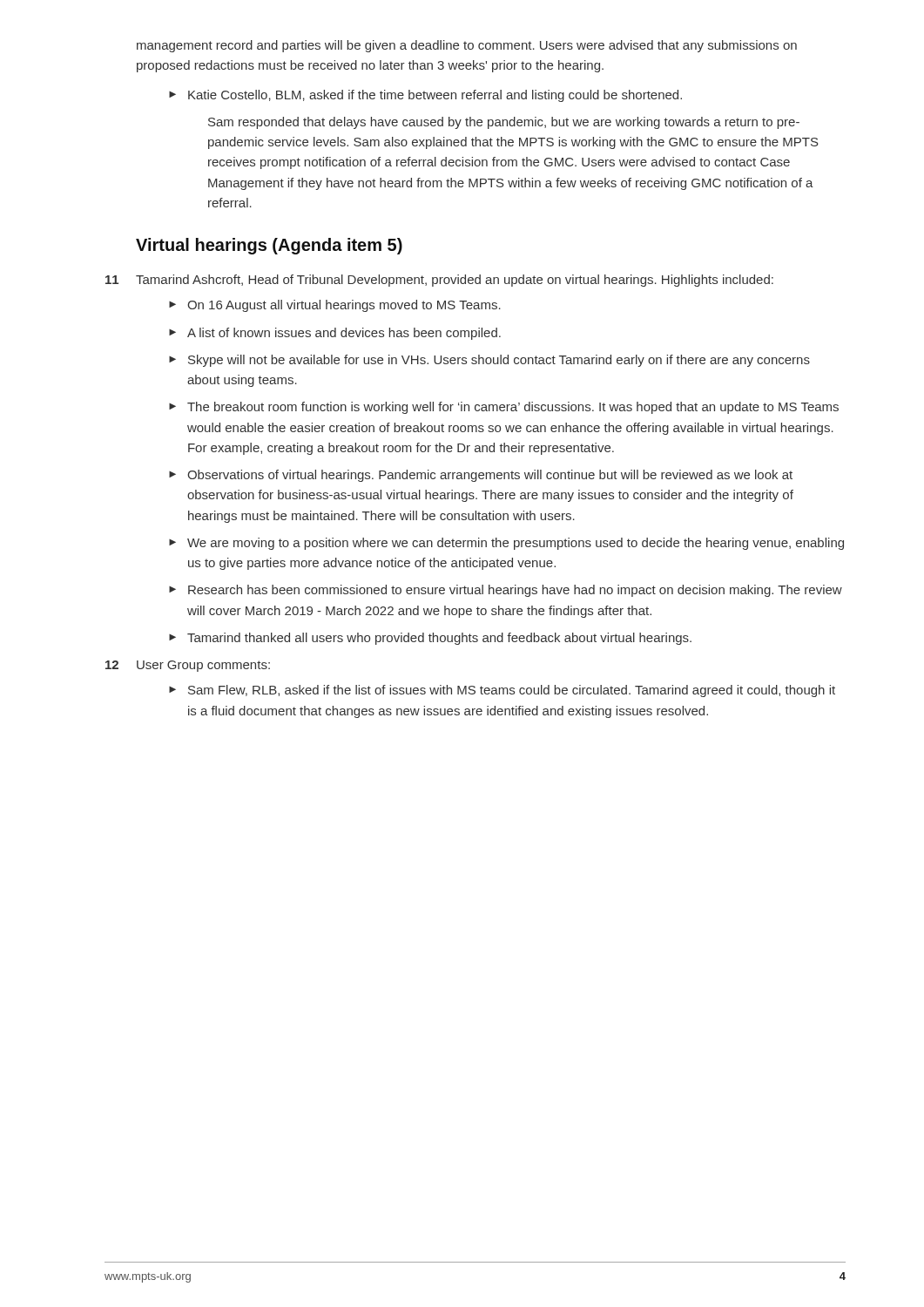924x1307 pixels.
Task: Find the text block that reads "11 Tamarind Ashcroft, Head of Tribunal Development,"
Action: (x=475, y=279)
